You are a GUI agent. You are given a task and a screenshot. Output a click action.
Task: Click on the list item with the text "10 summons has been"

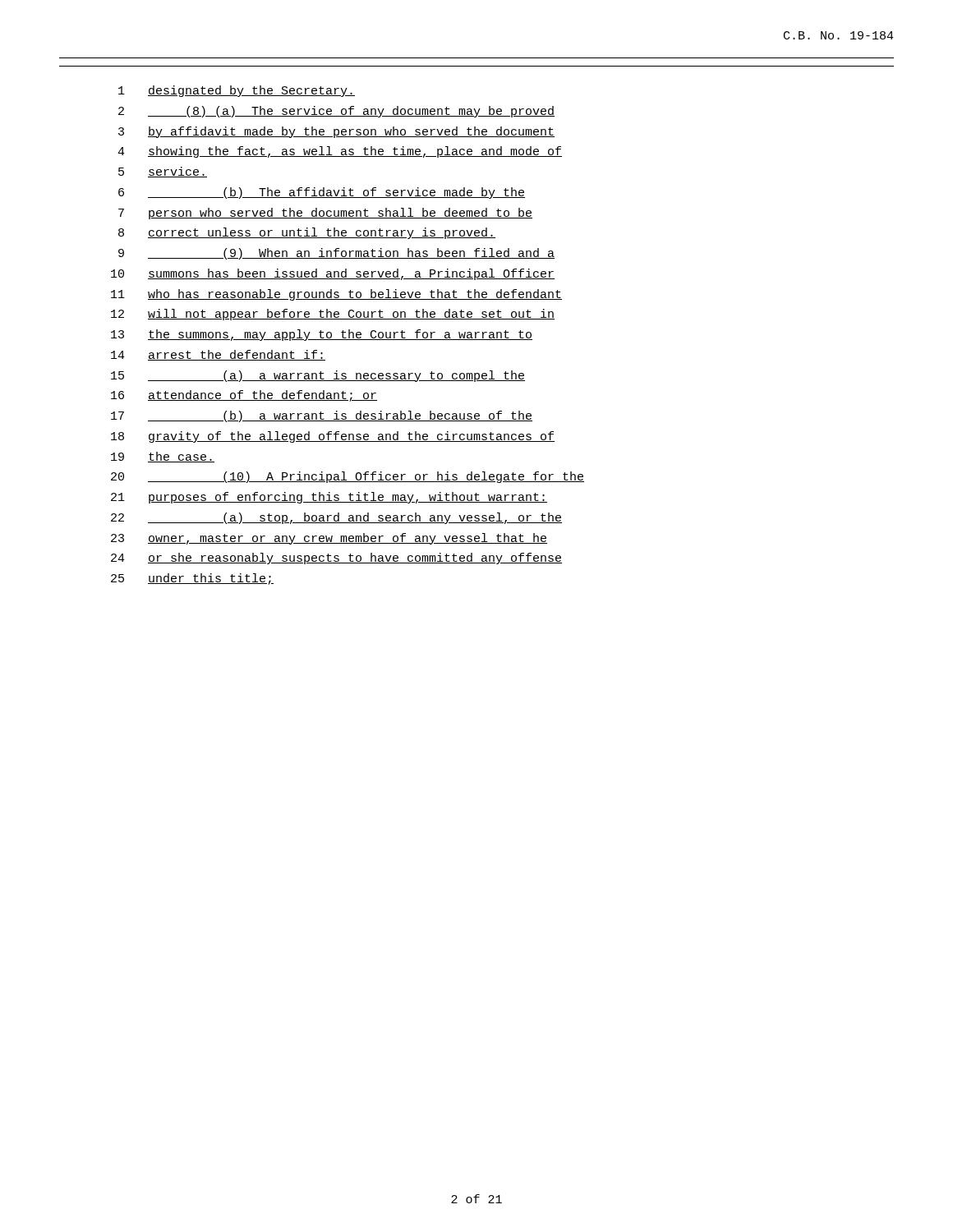[476, 275]
